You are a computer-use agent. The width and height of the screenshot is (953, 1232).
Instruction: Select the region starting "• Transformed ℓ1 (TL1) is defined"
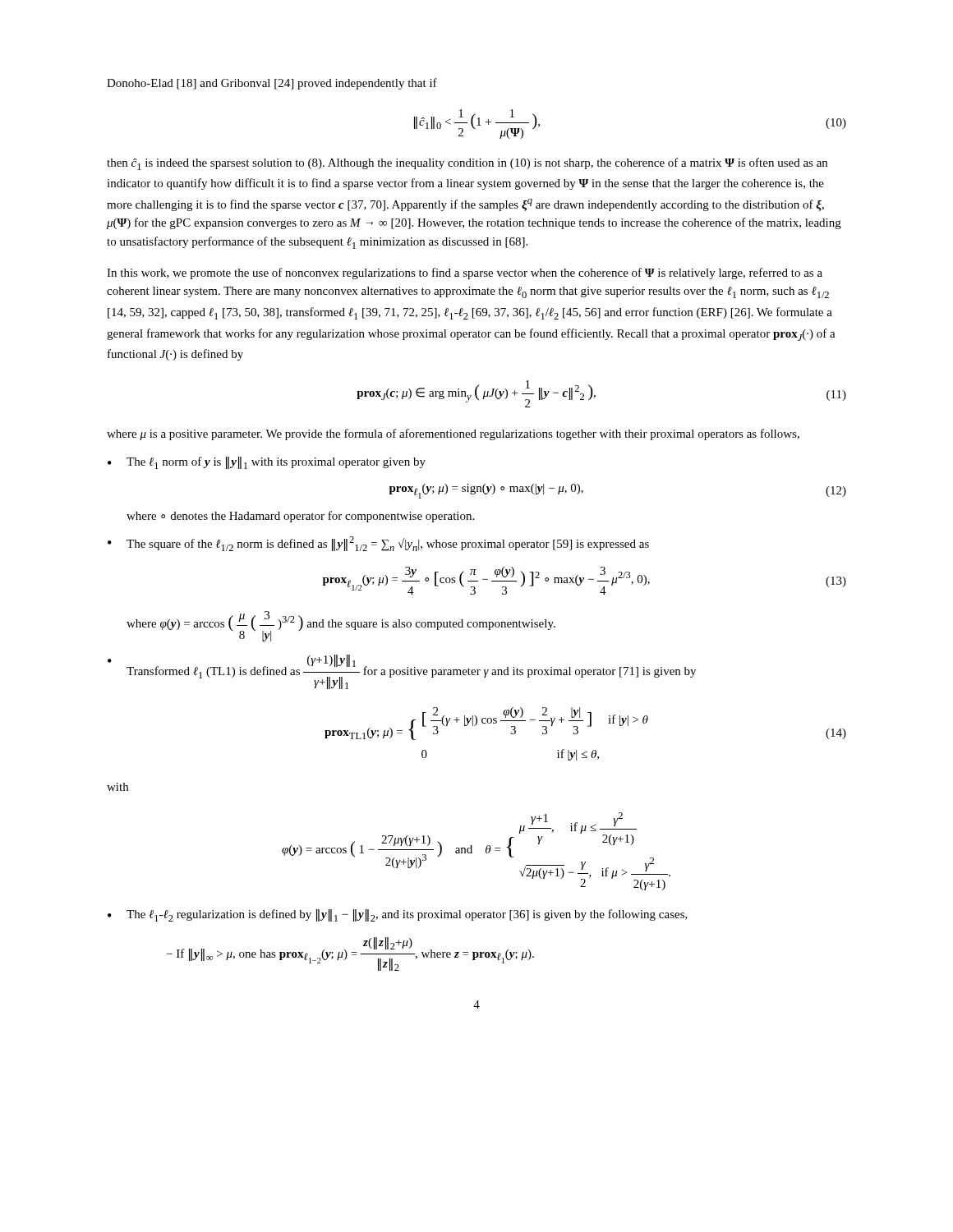pos(476,711)
